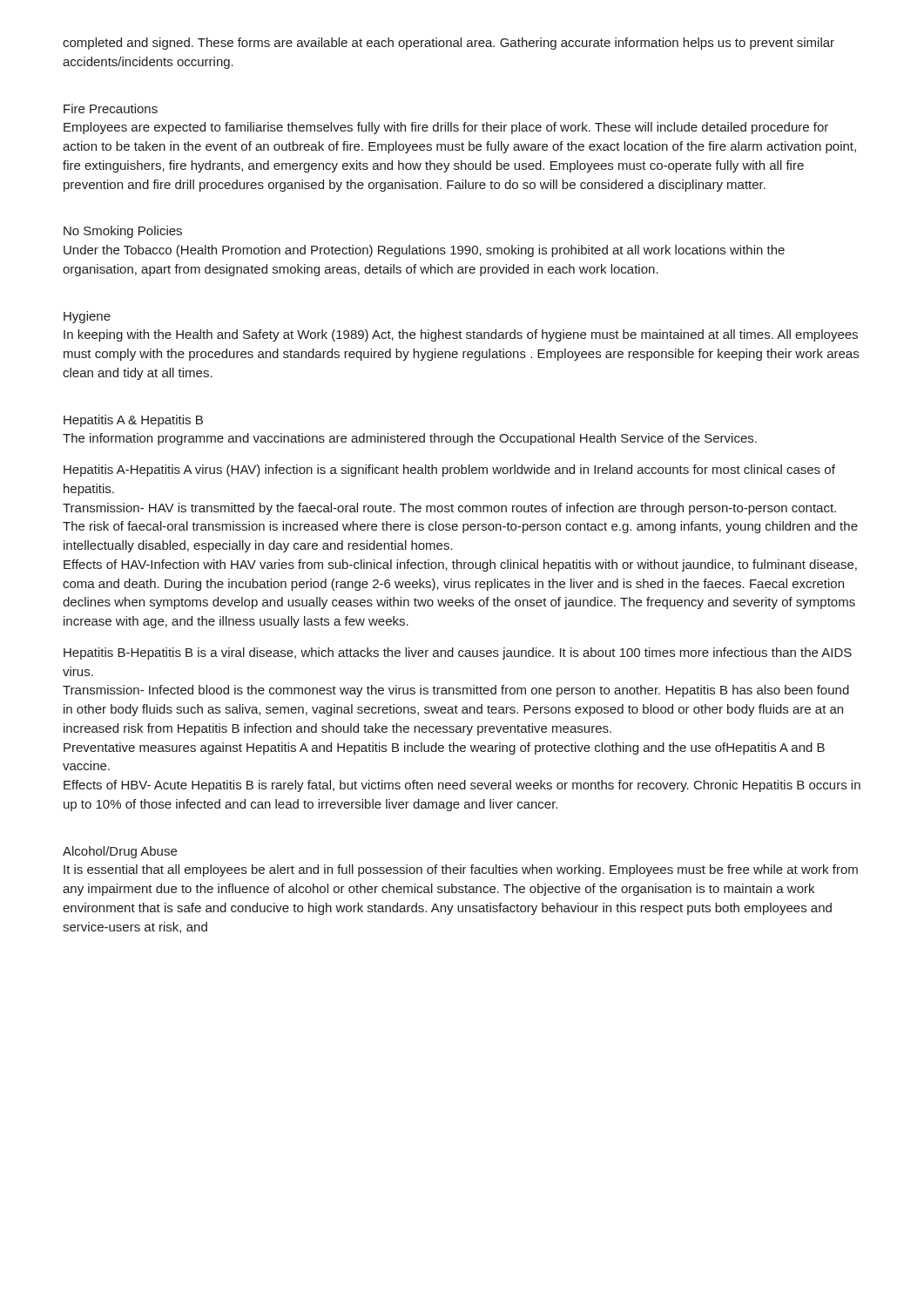Navigate to the region starting "It is essential that all employees be"
This screenshot has width=924, height=1307.
pos(462,898)
